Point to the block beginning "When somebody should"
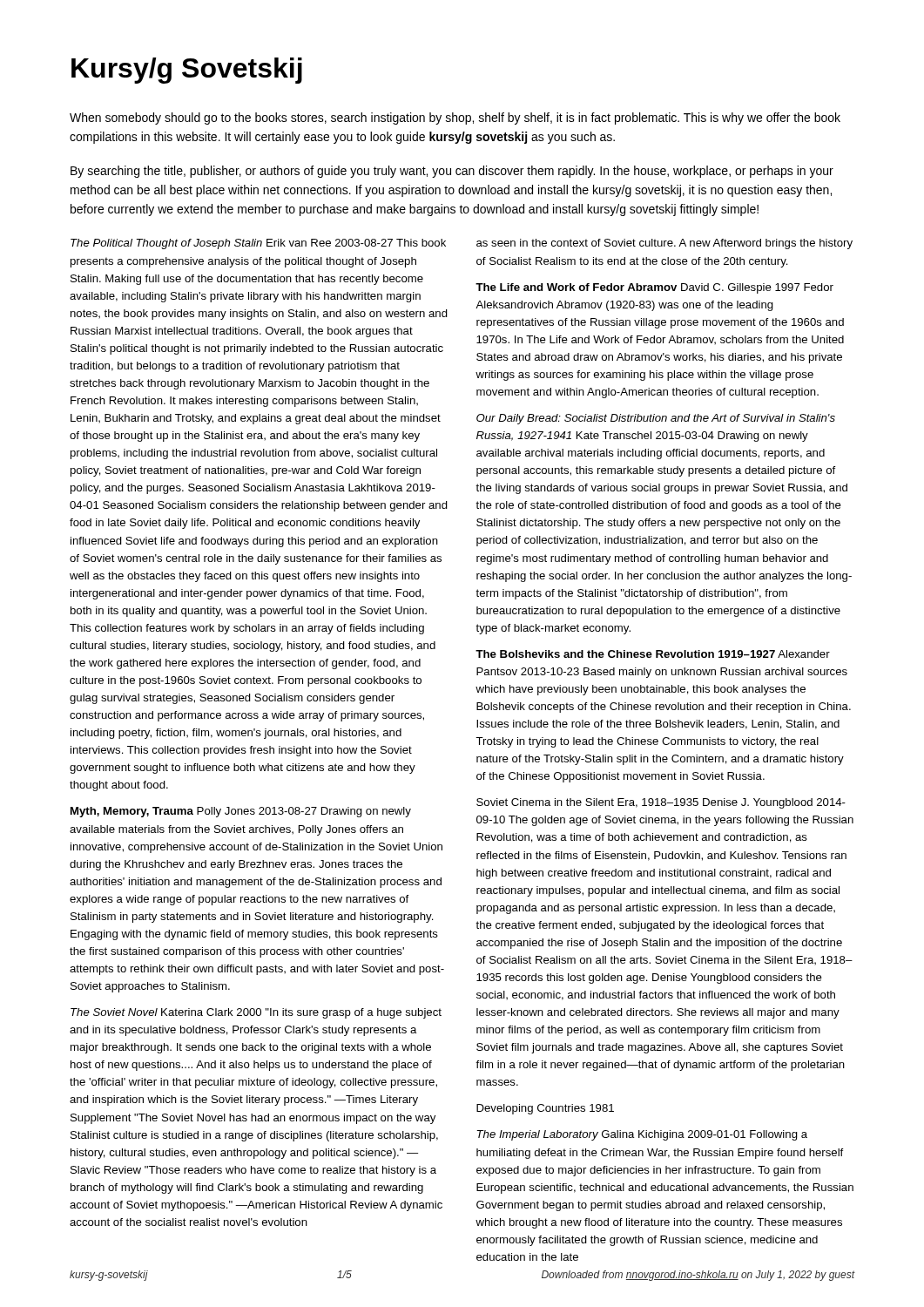 click(x=455, y=127)
